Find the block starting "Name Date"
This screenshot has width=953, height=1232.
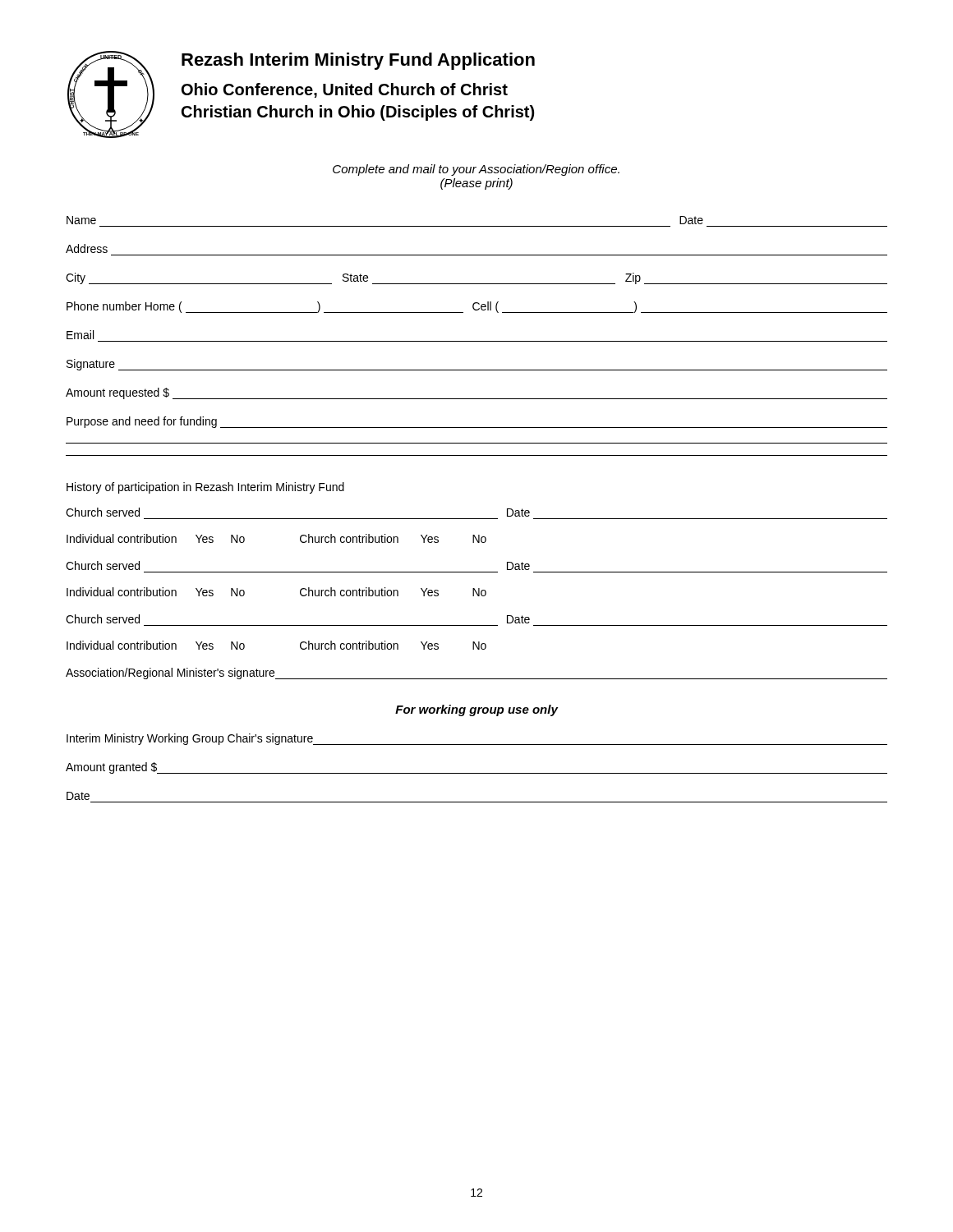pyautogui.click(x=476, y=220)
